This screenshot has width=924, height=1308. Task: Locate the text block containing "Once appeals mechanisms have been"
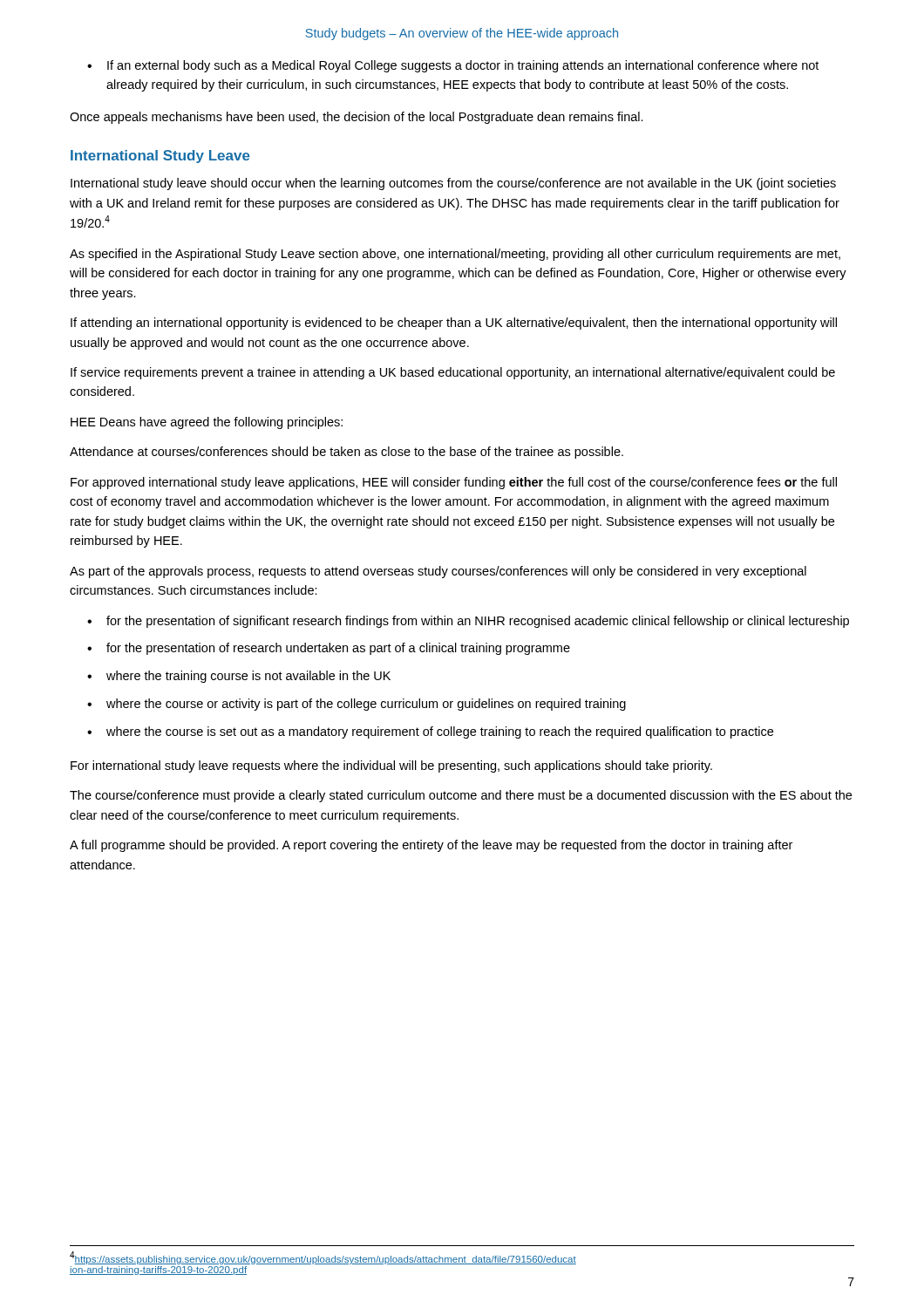pos(357,117)
